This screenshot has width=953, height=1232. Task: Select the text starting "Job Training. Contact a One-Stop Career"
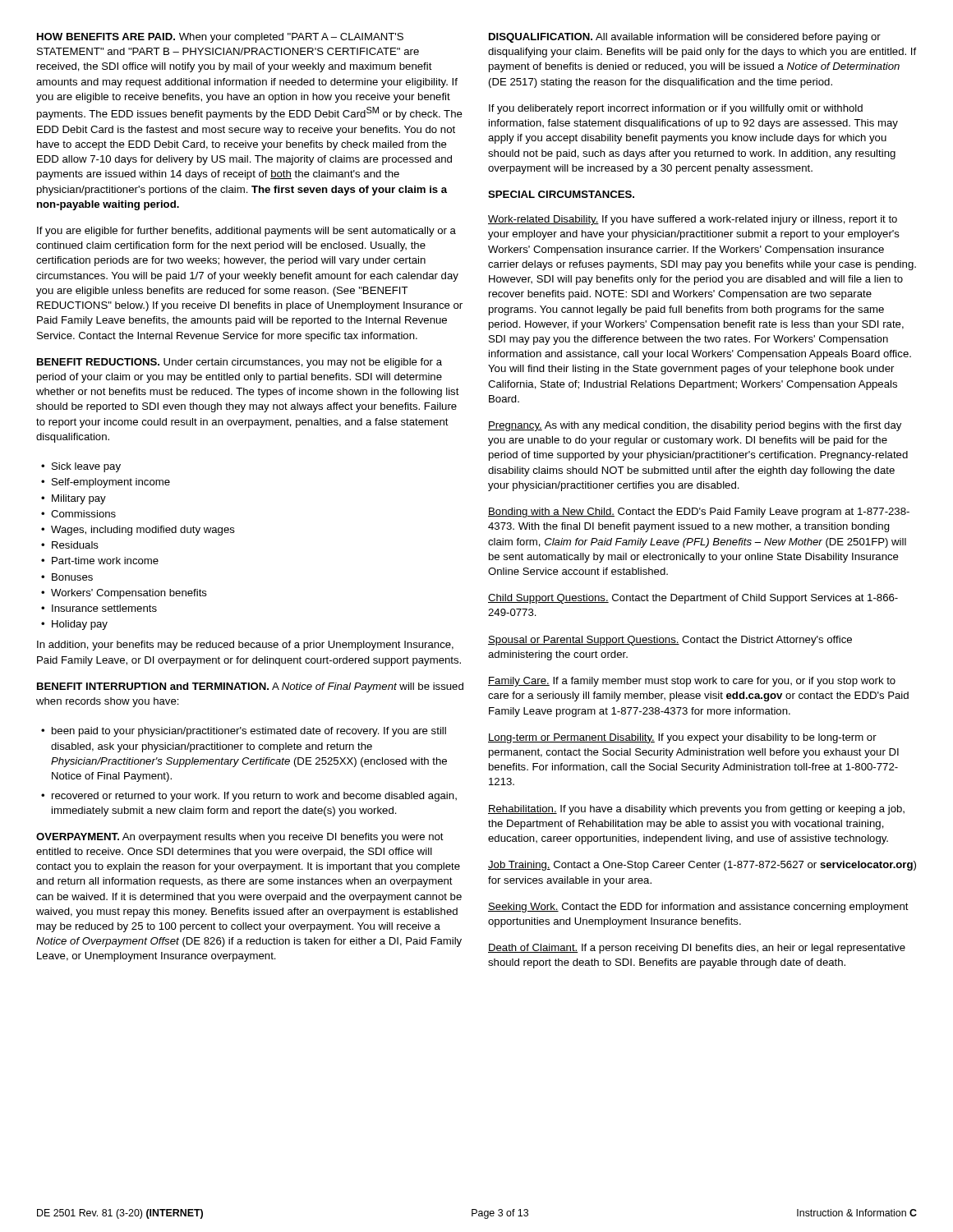click(702, 873)
